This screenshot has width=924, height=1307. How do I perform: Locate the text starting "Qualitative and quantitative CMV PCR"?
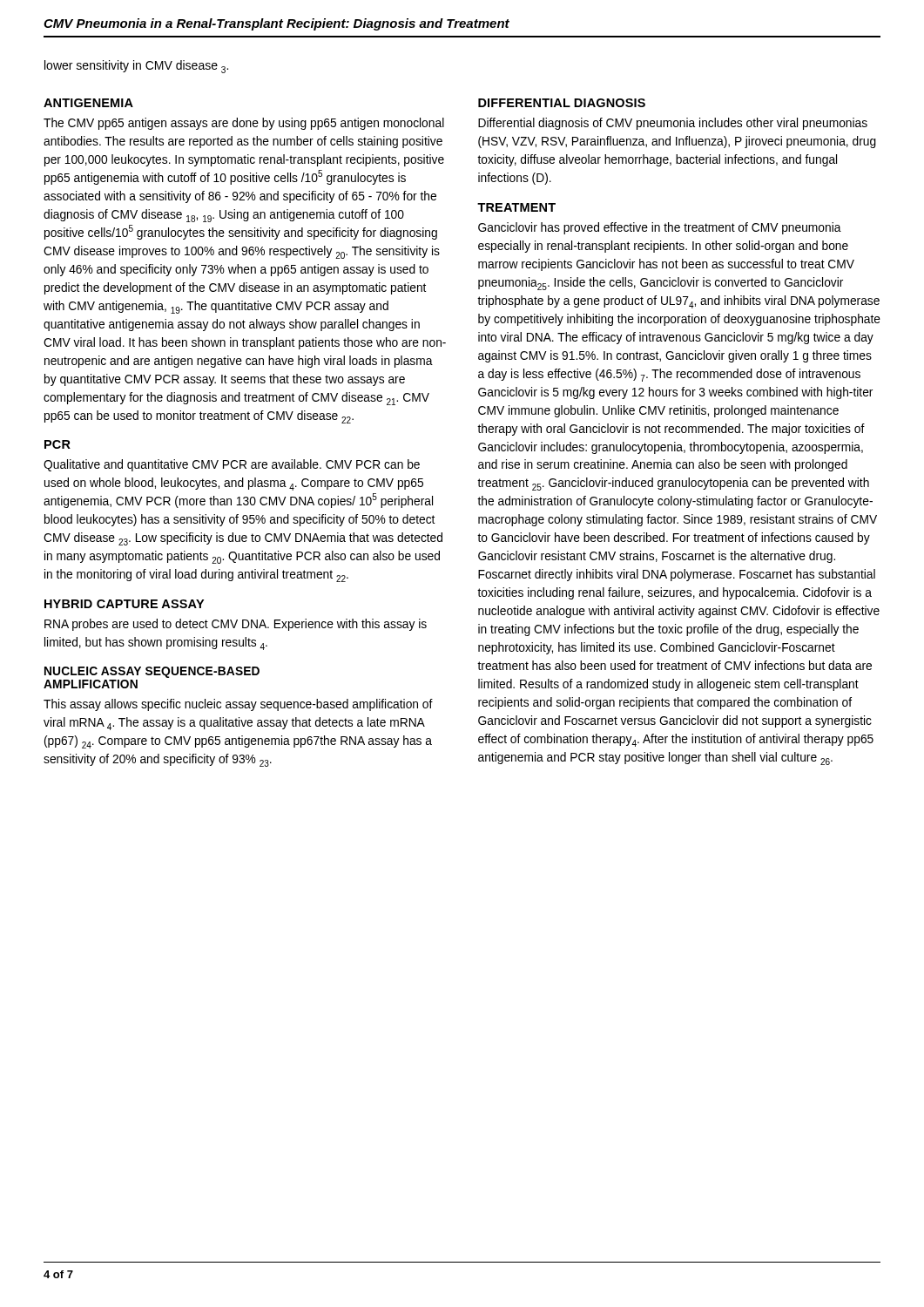243,521
